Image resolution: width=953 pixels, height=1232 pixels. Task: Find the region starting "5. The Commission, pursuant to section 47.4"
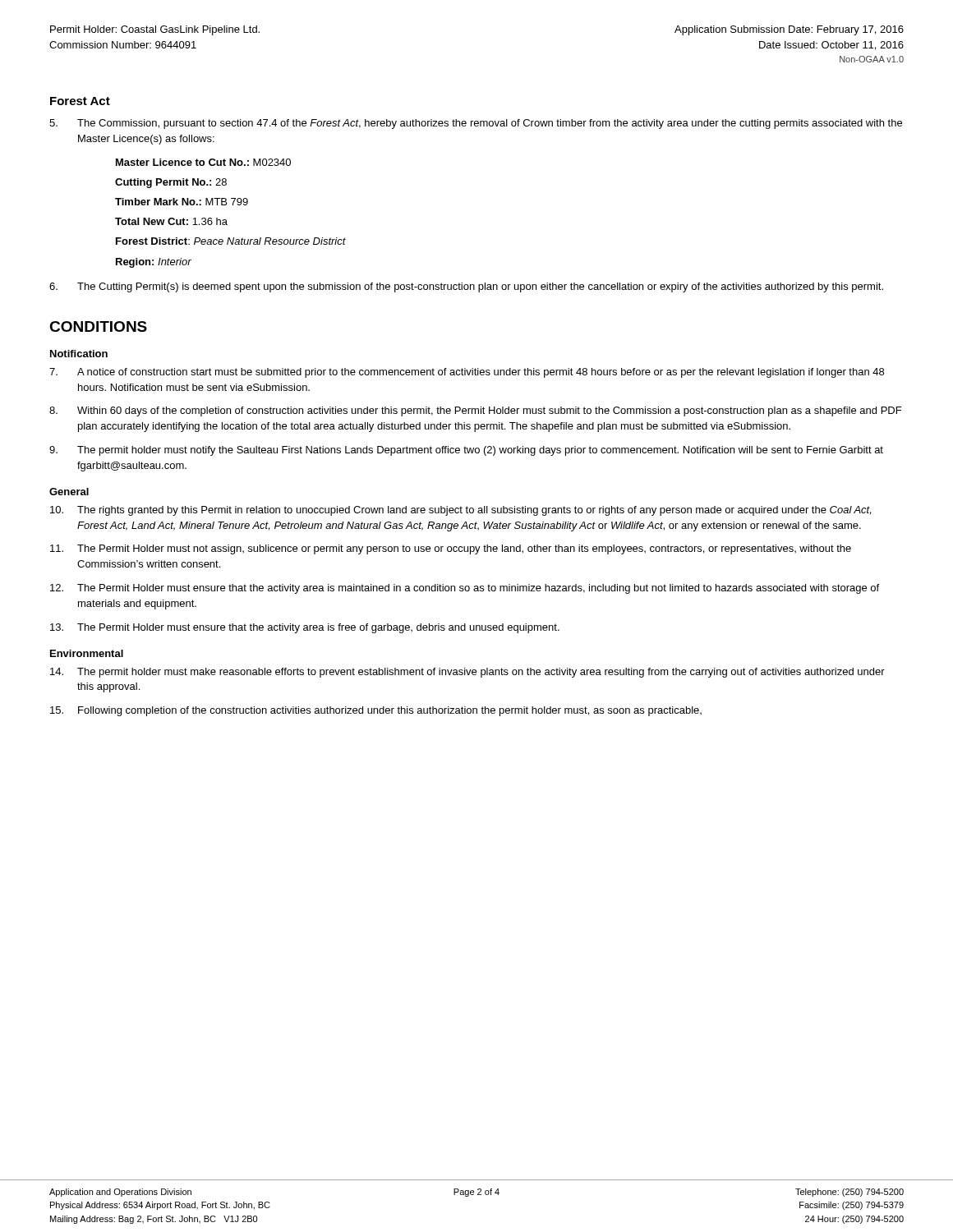[476, 131]
